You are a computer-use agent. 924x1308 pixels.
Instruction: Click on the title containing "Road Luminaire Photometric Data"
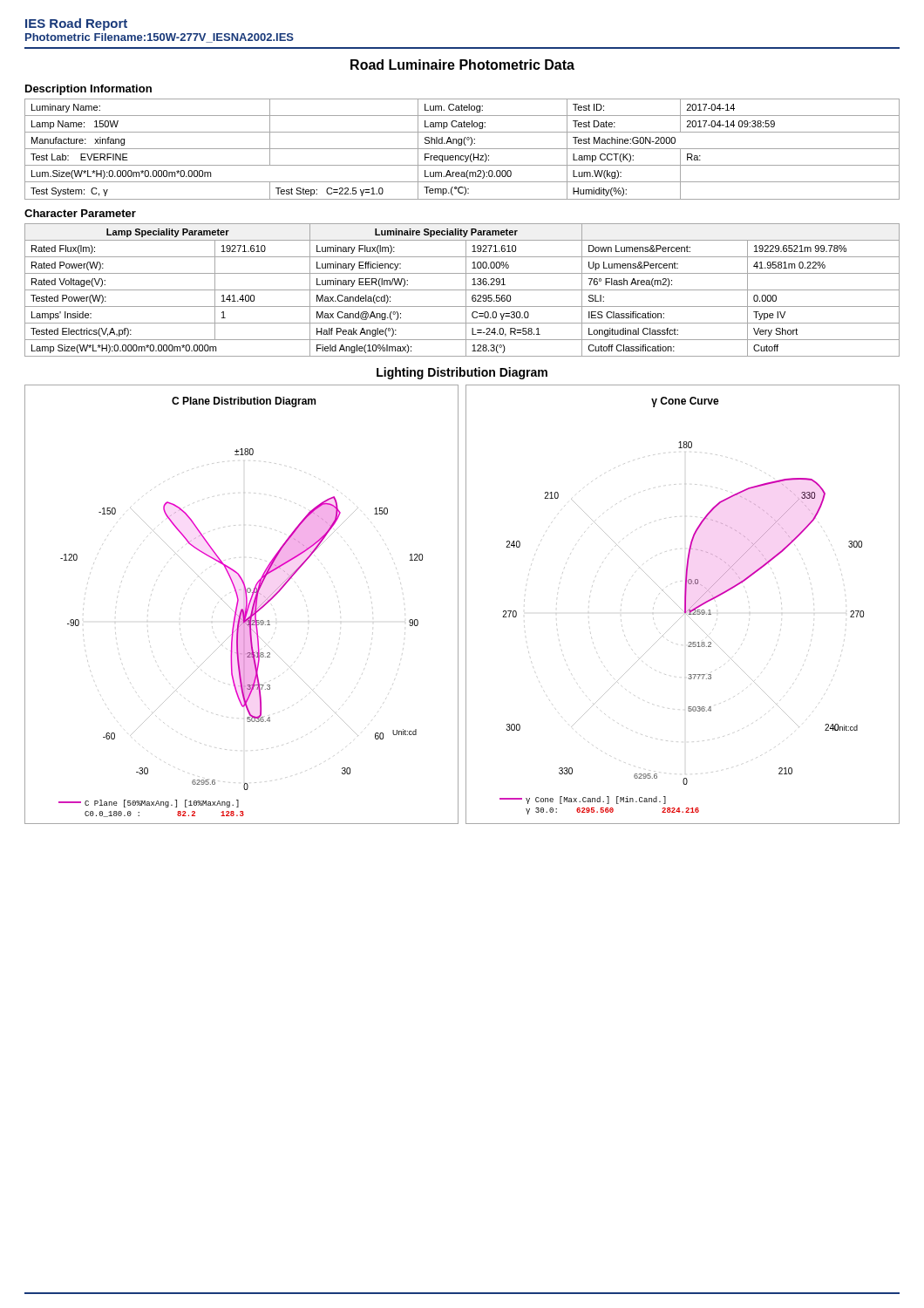pyautogui.click(x=462, y=65)
